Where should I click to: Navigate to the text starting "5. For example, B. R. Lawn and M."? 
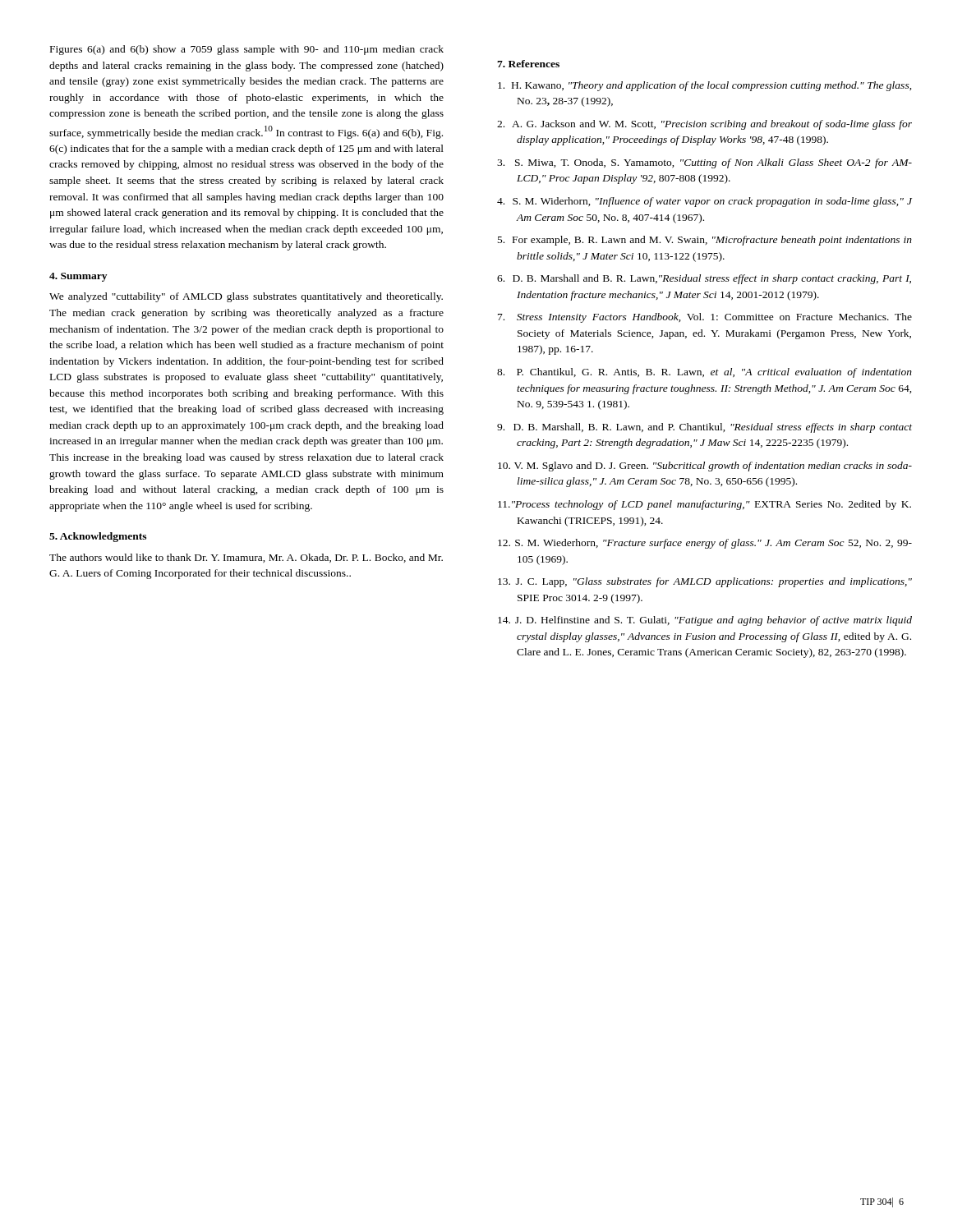pyautogui.click(x=705, y=248)
